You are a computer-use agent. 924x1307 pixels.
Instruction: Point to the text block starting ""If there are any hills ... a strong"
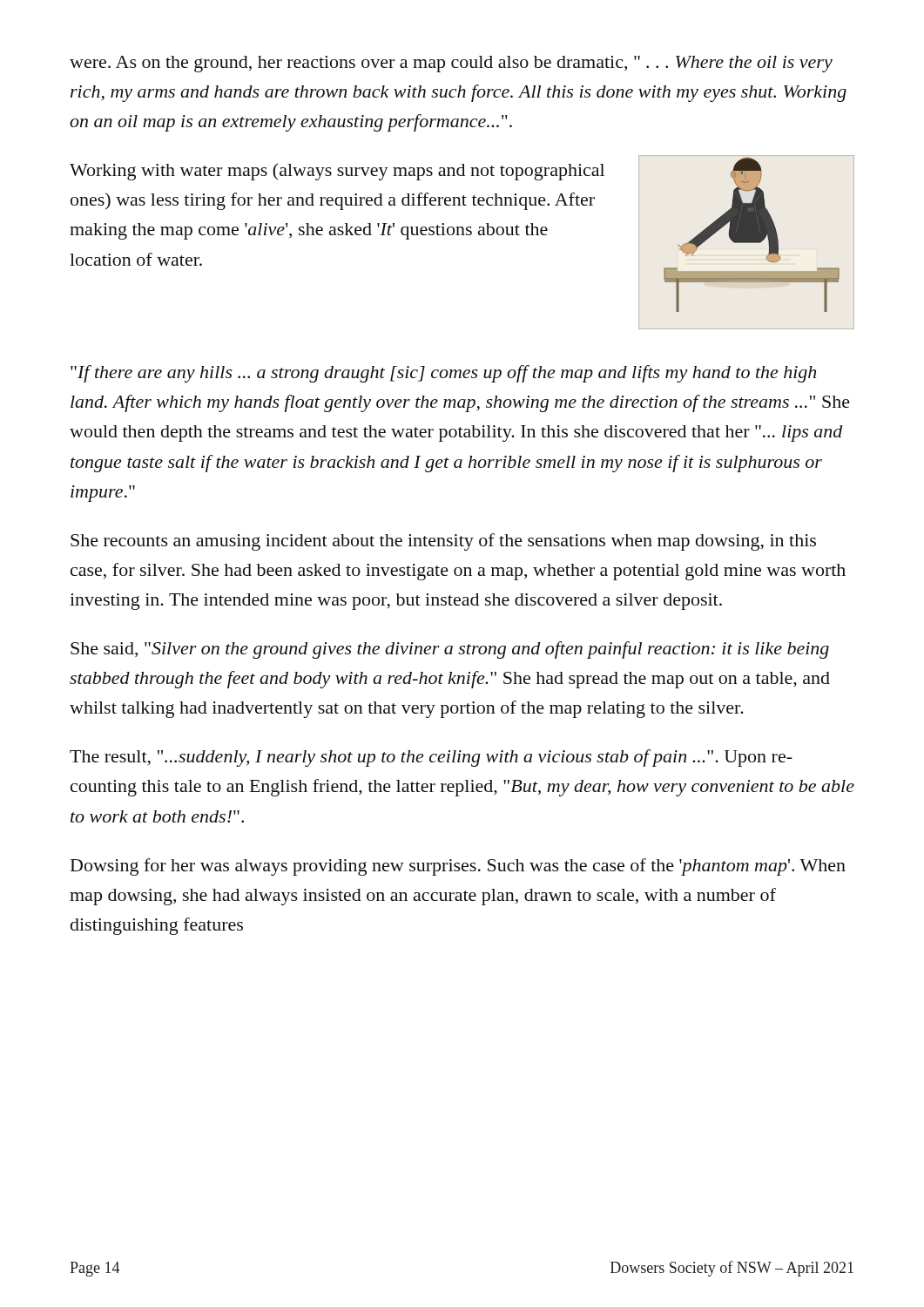(462, 432)
